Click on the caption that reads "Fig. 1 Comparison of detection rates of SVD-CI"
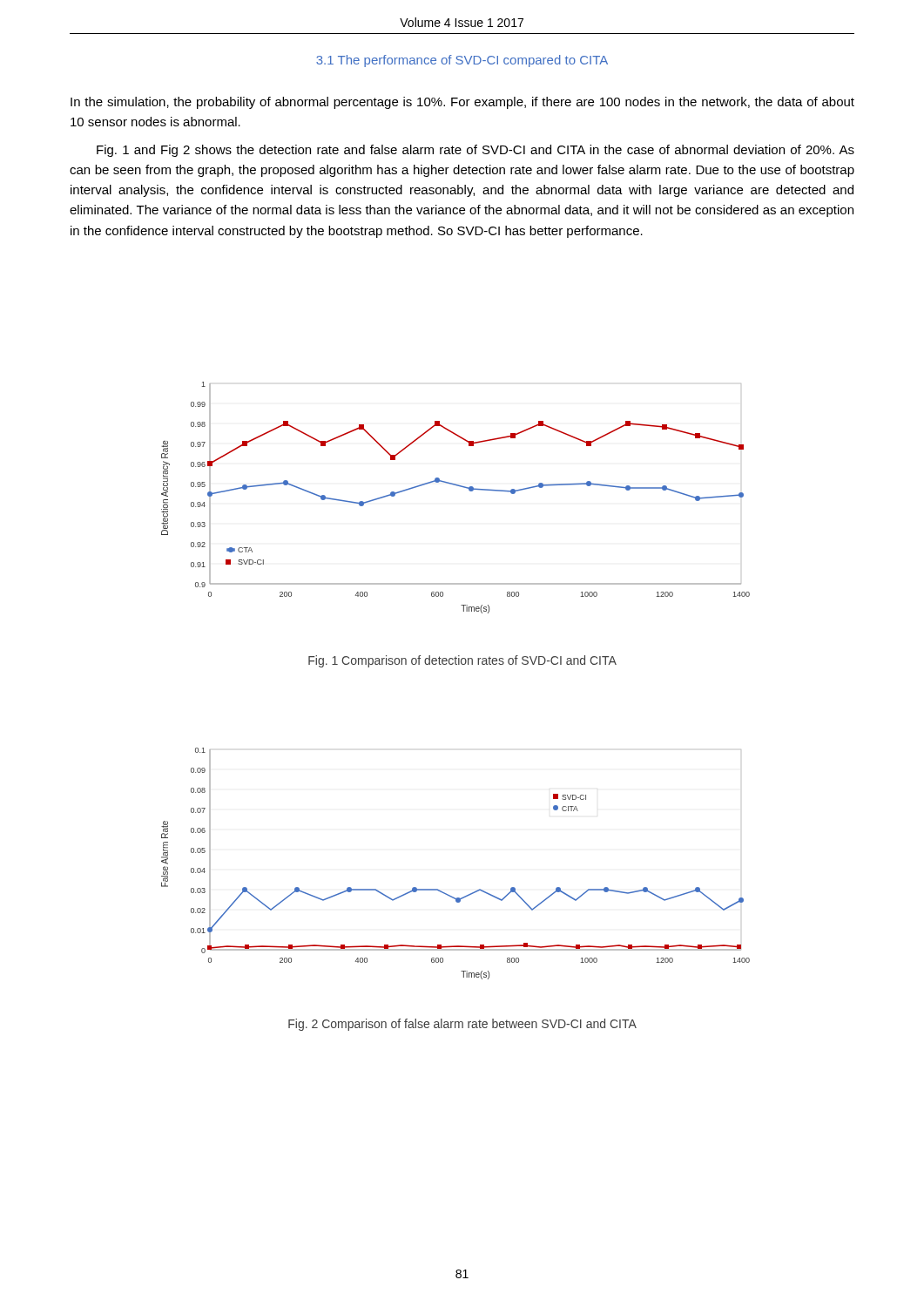 [x=462, y=660]
